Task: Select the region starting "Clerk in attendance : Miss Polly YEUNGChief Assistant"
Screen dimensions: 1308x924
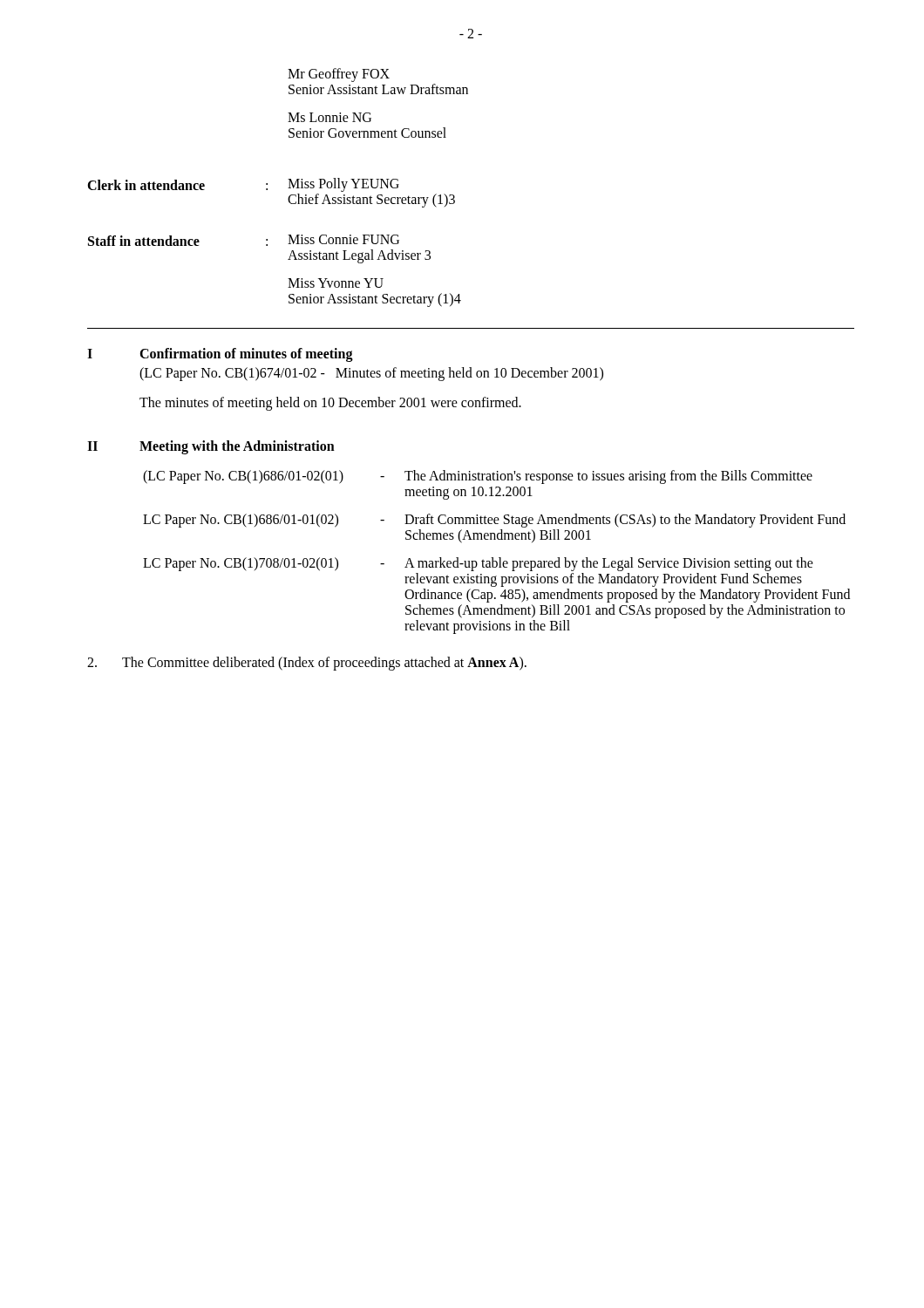Action: pyautogui.click(x=144, y=184)
